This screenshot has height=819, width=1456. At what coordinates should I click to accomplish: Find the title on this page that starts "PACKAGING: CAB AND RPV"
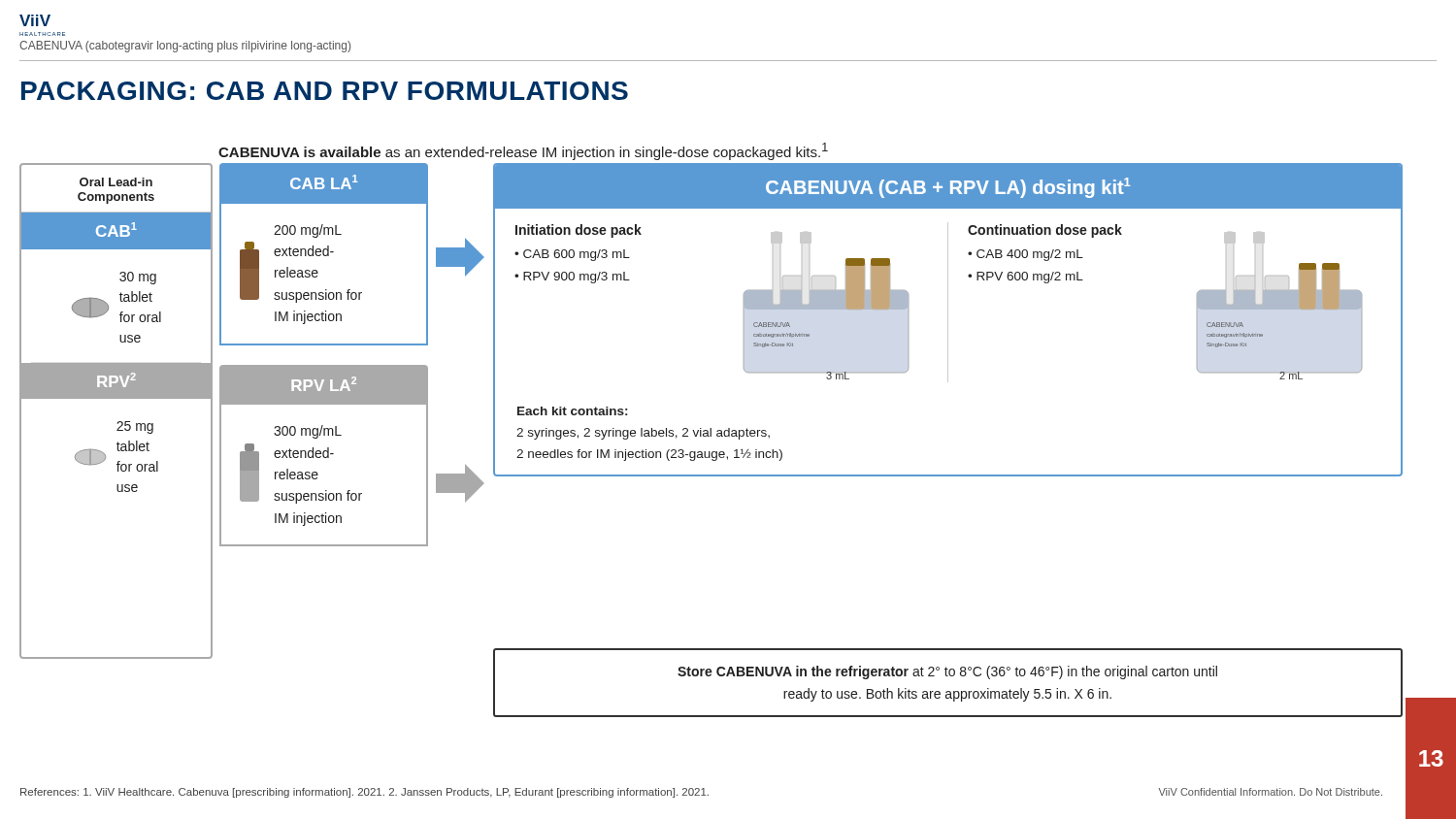324,91
